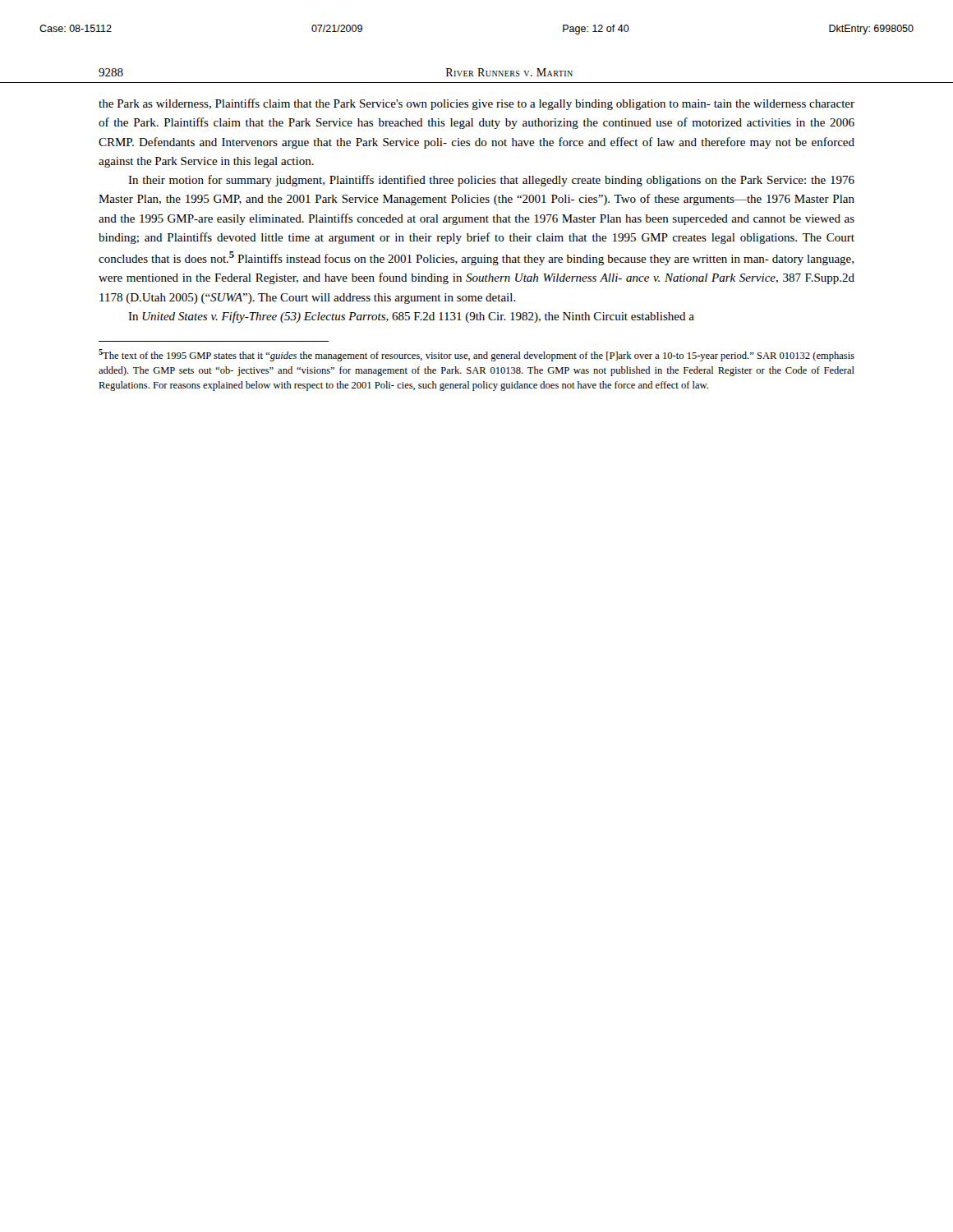Screen dimensions: 1232x953
Task: Find the text block with the text "In United States v. Fifty-Three (53) Eclectus Parrots,"
Action: coord(476,317)
